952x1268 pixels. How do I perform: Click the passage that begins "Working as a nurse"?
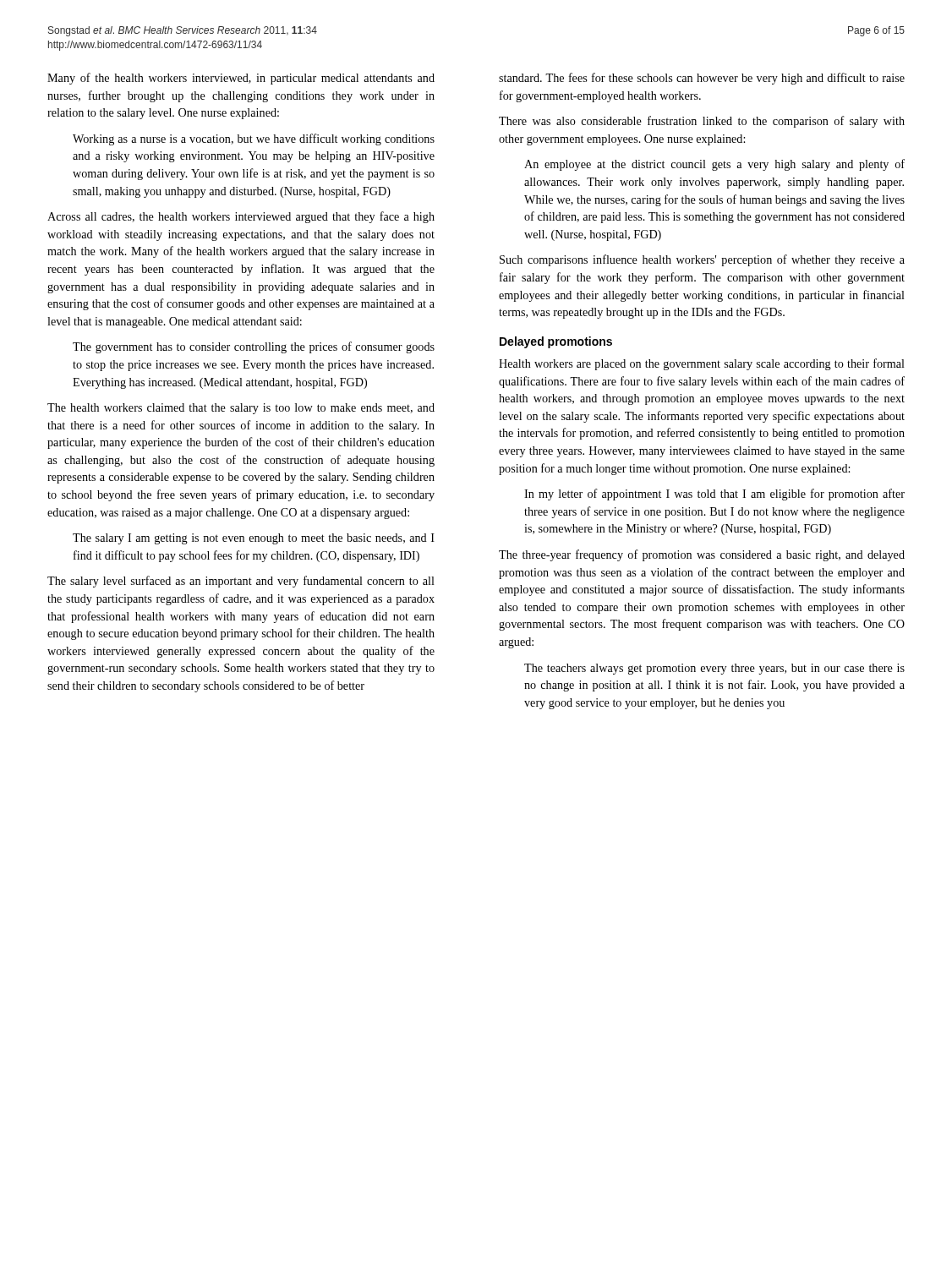coord(254,165)
